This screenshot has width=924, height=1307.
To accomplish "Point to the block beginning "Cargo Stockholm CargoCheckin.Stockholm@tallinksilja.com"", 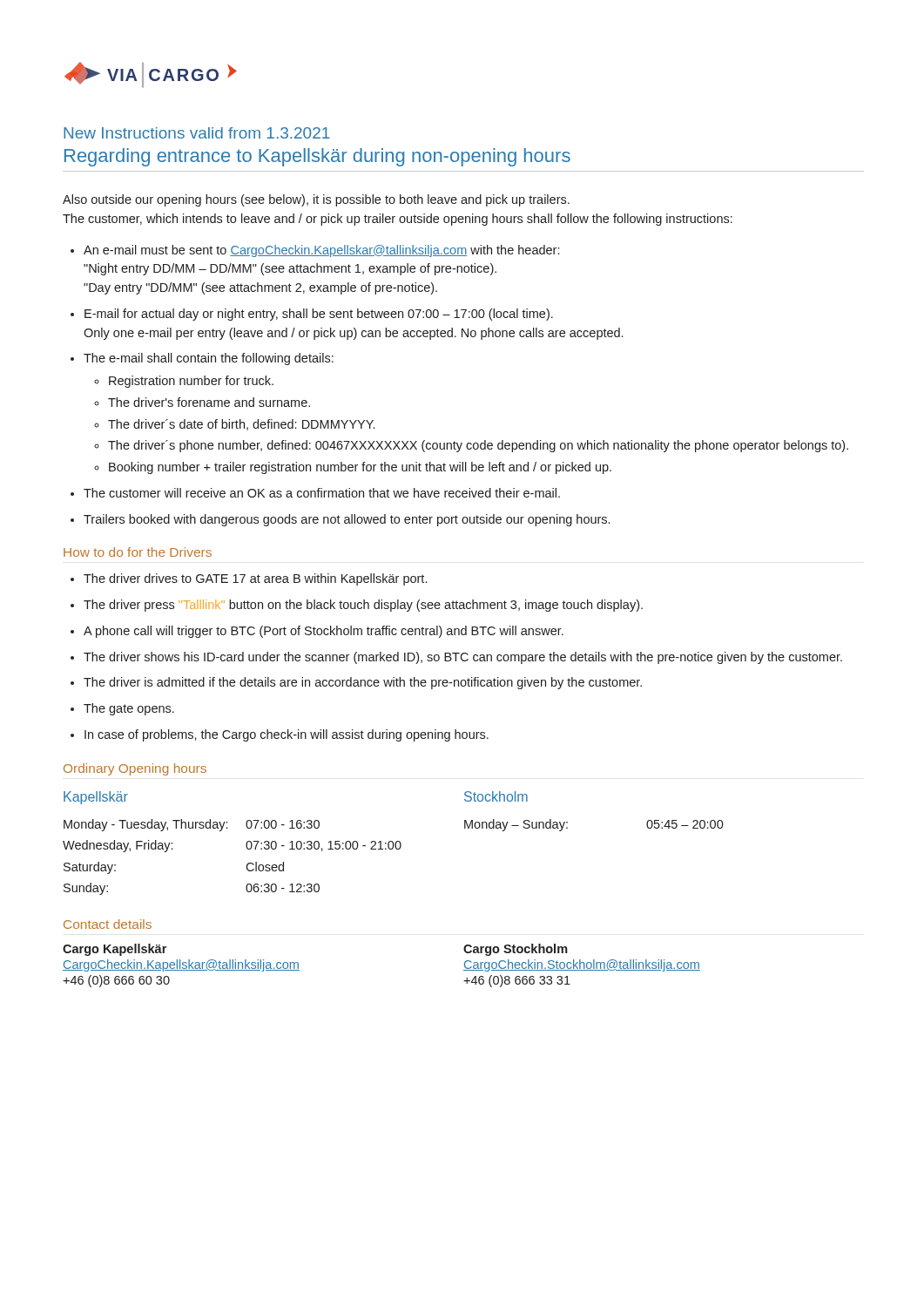I will tap(664, 965).
